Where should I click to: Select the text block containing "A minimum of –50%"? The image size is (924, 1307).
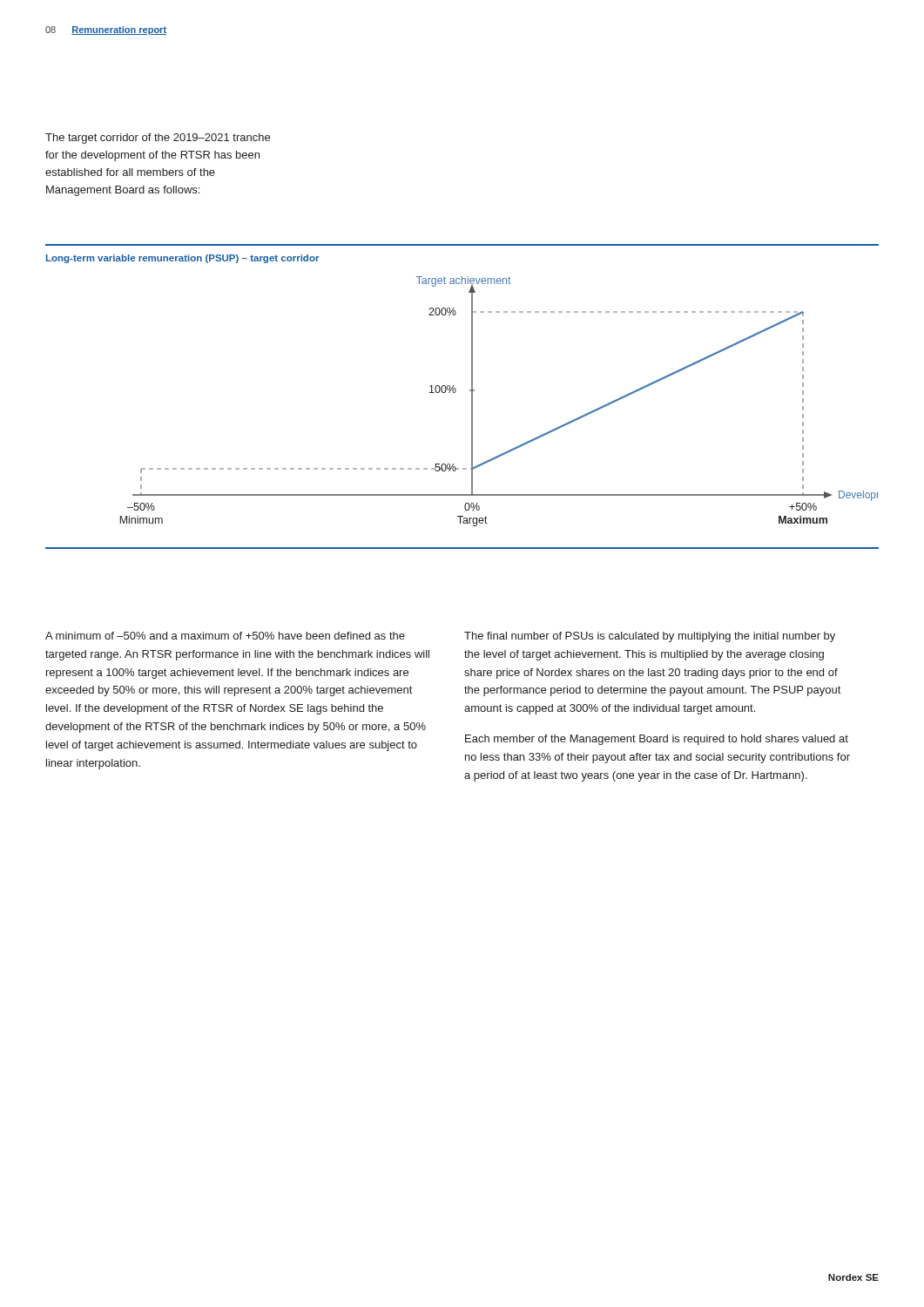239,700
